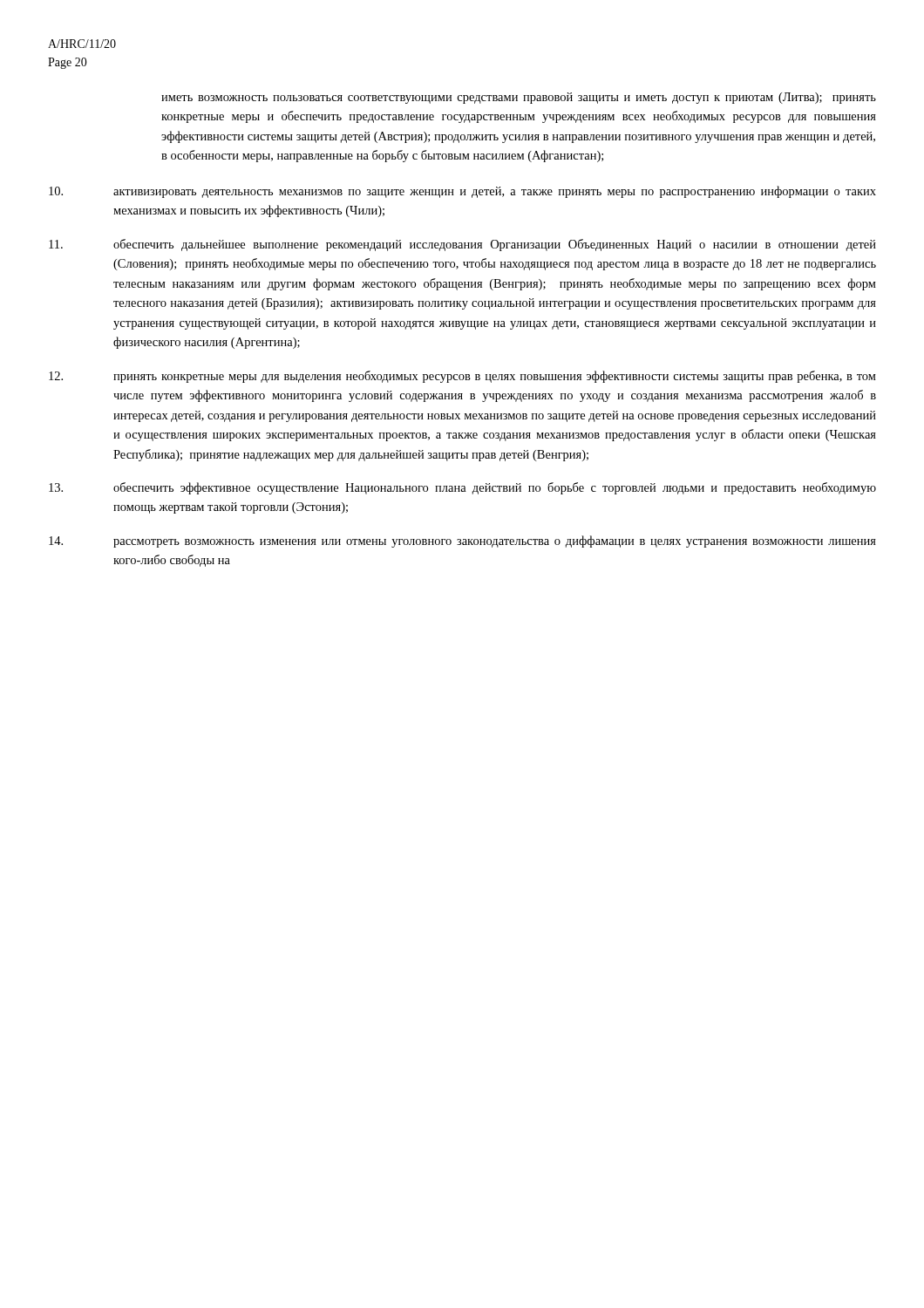The height and width of the screenshot is (1308, 924).
Task: Locate the list item with the text "13. обеспечить эффективное"
Action: coord(462,497)
